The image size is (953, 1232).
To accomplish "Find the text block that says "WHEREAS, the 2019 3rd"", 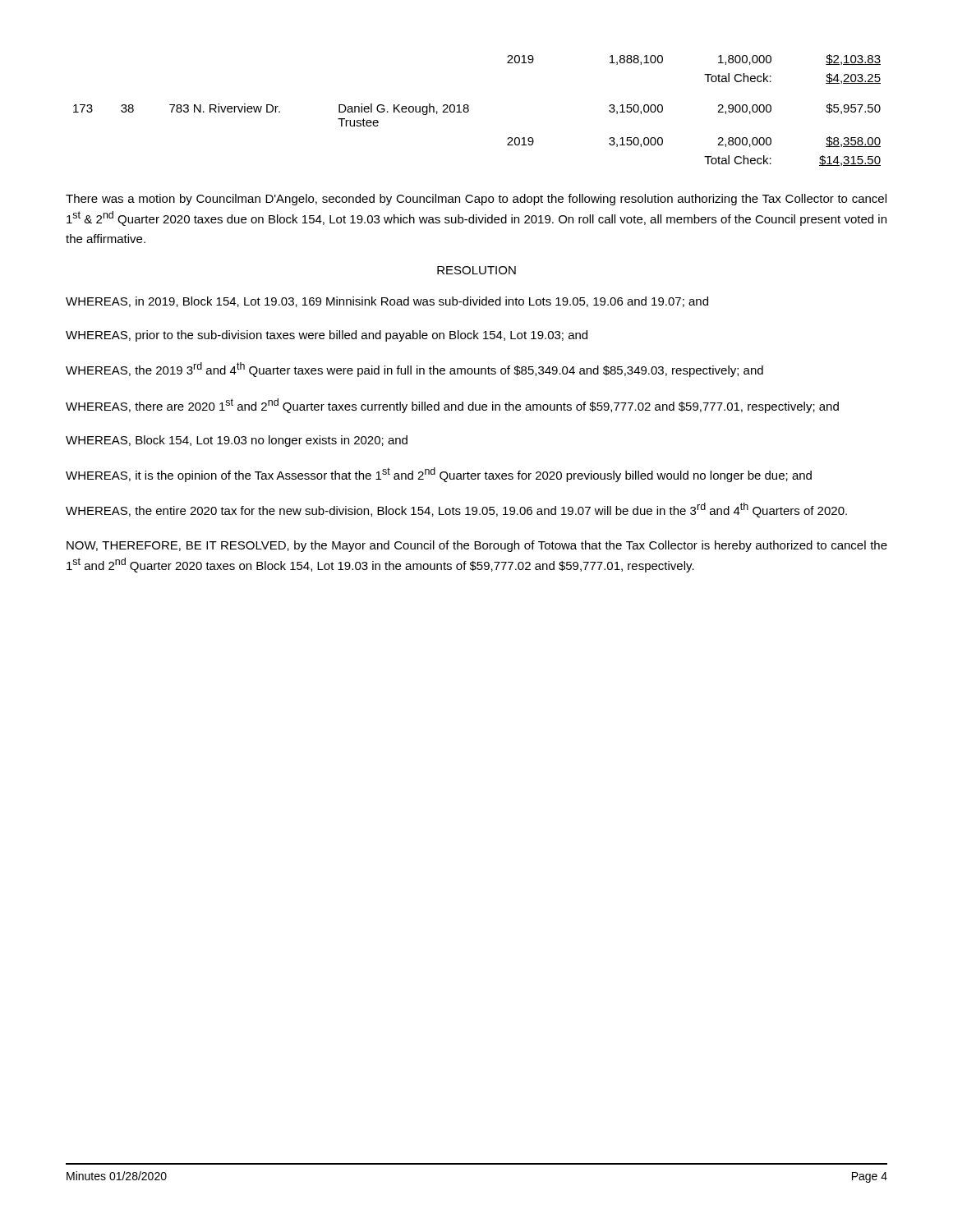I will 415,369.
